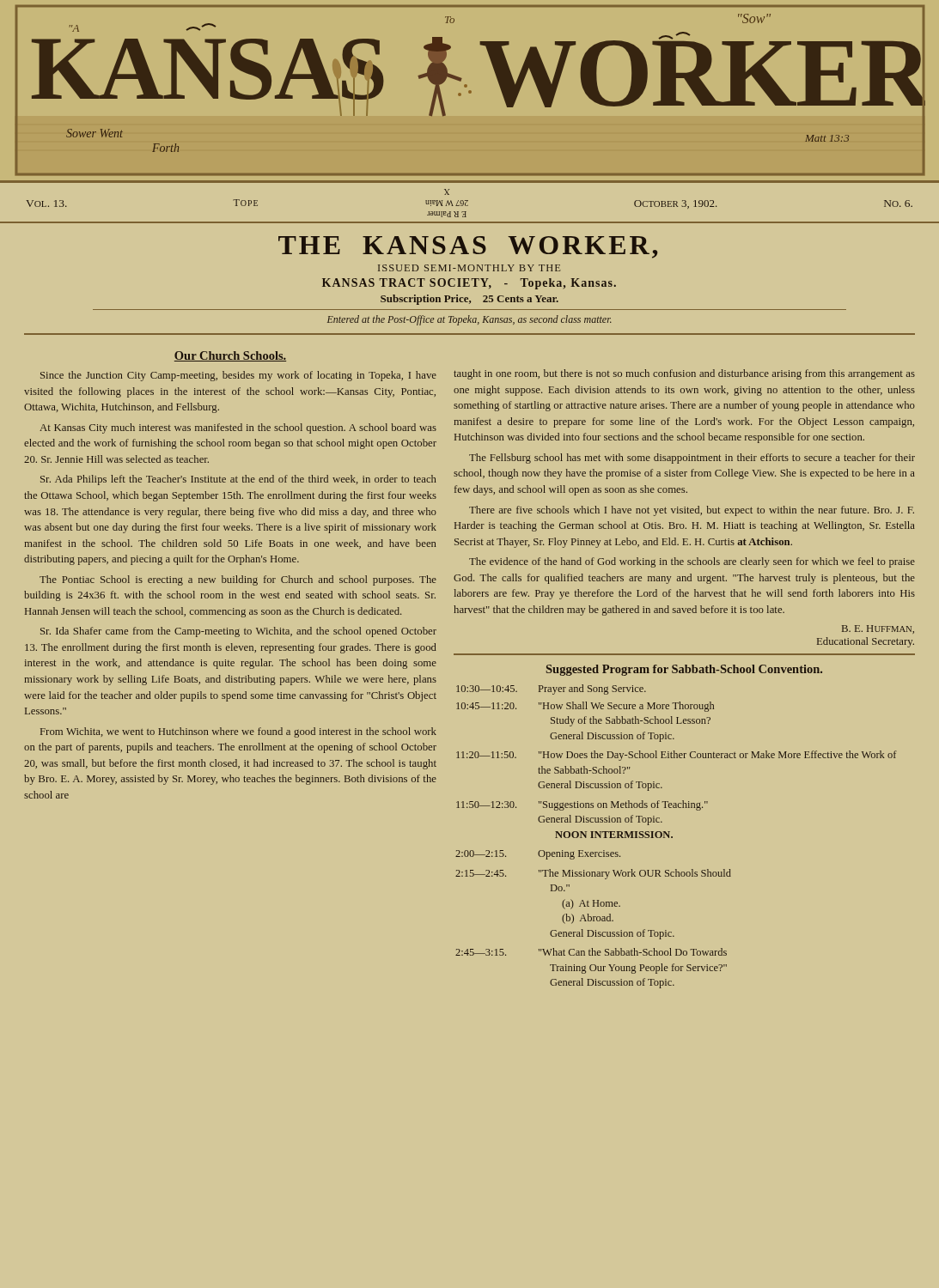
Task: Navigate to the block starting "B. E. HUFFMAN, Educational"
Action: click(866, 635)
